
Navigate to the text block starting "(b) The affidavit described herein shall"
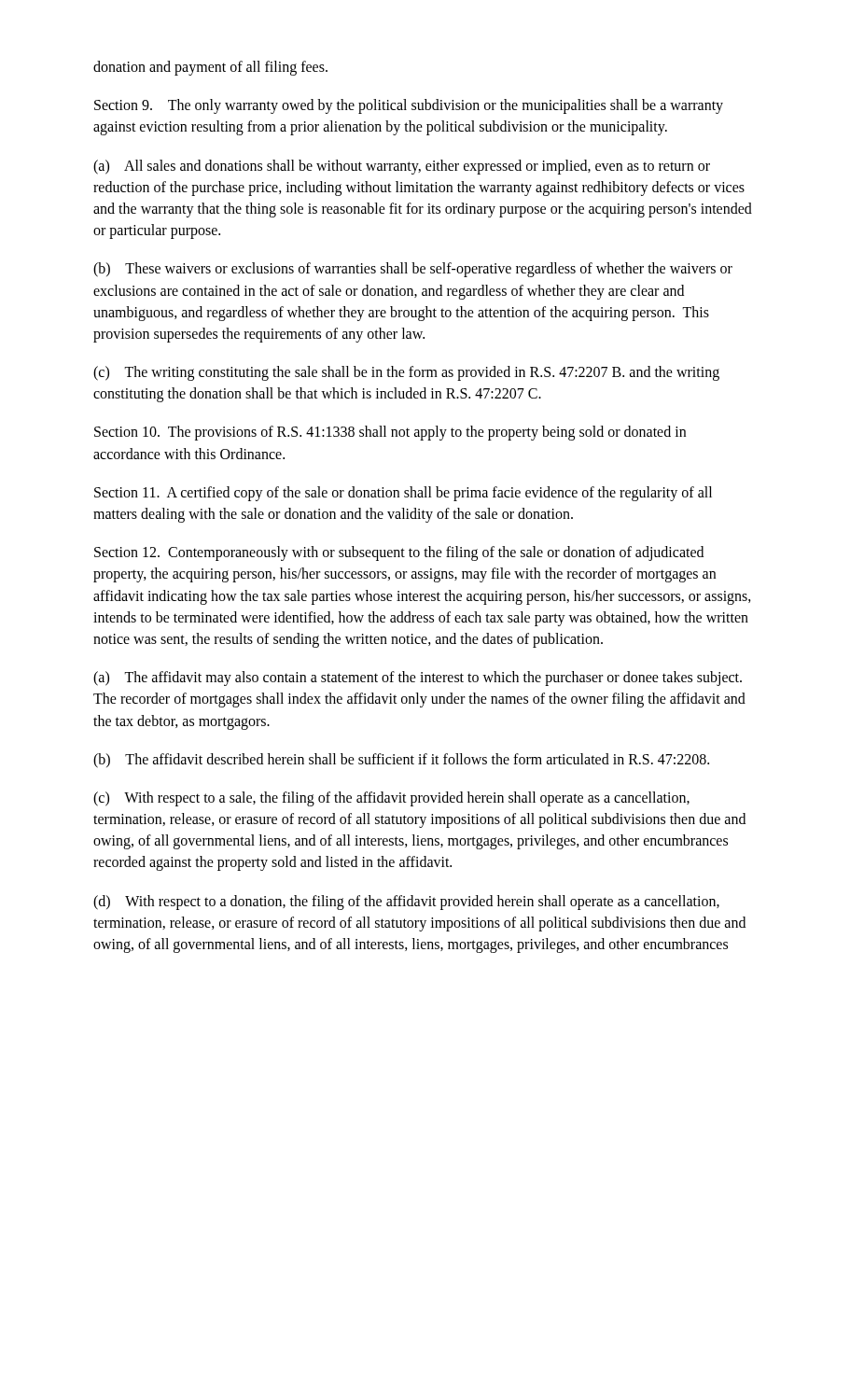402,759
